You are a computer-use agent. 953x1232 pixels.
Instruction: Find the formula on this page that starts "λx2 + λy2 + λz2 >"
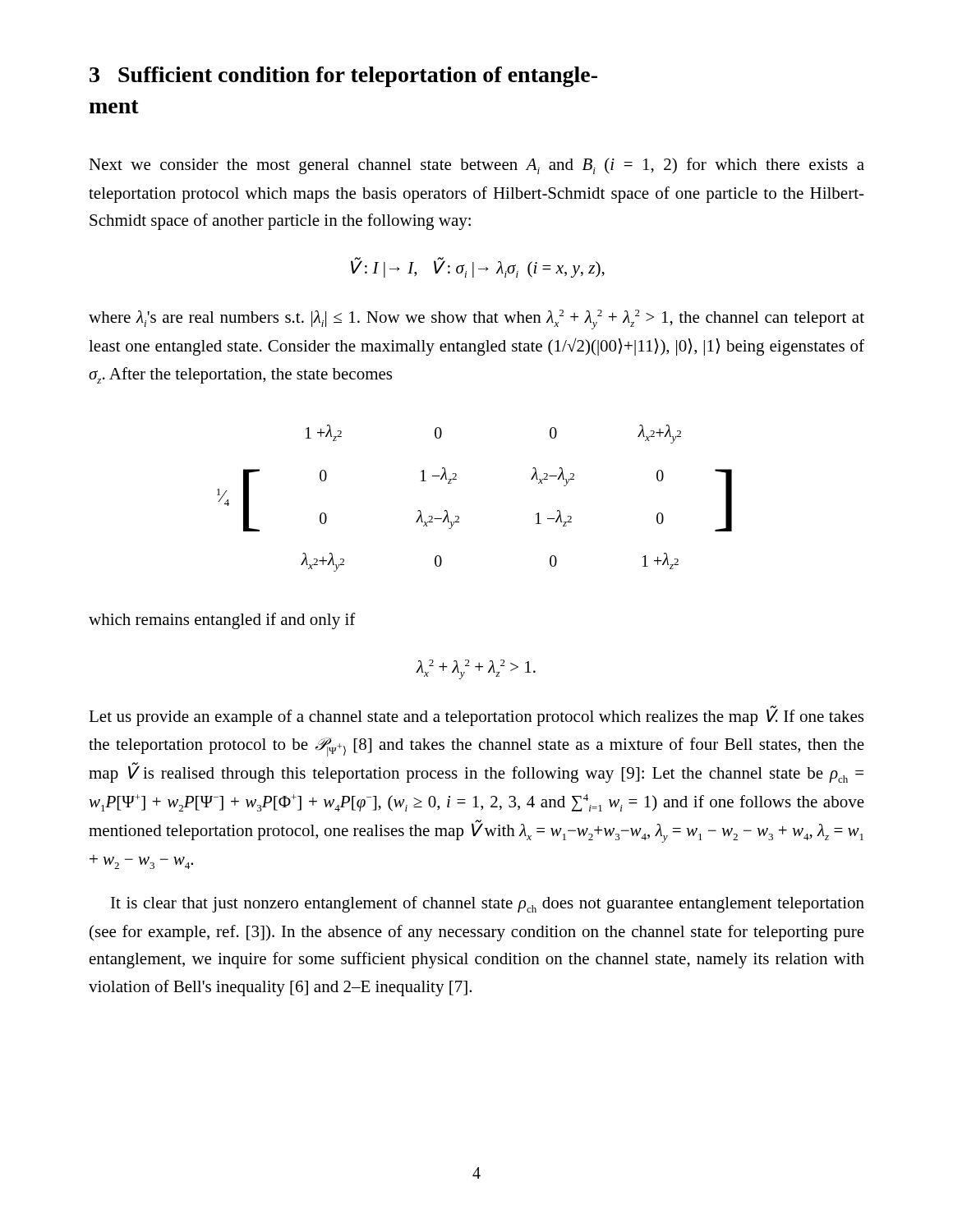[476, 668]
